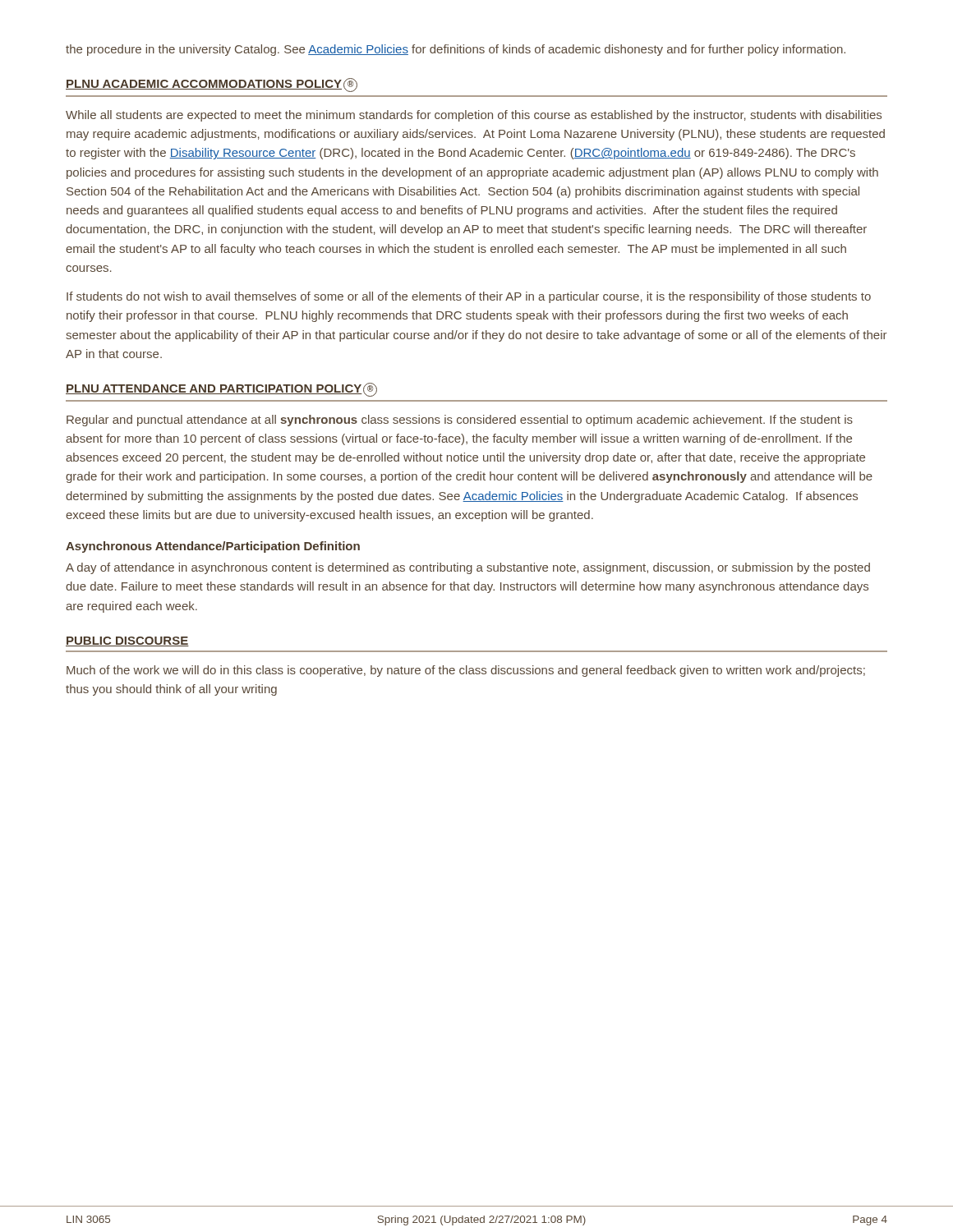Find the block on this page that starts "Much of the work we will do"
Image resolution: width=953 pixels, height=1232 pixels.
click(x=466, y=679)
